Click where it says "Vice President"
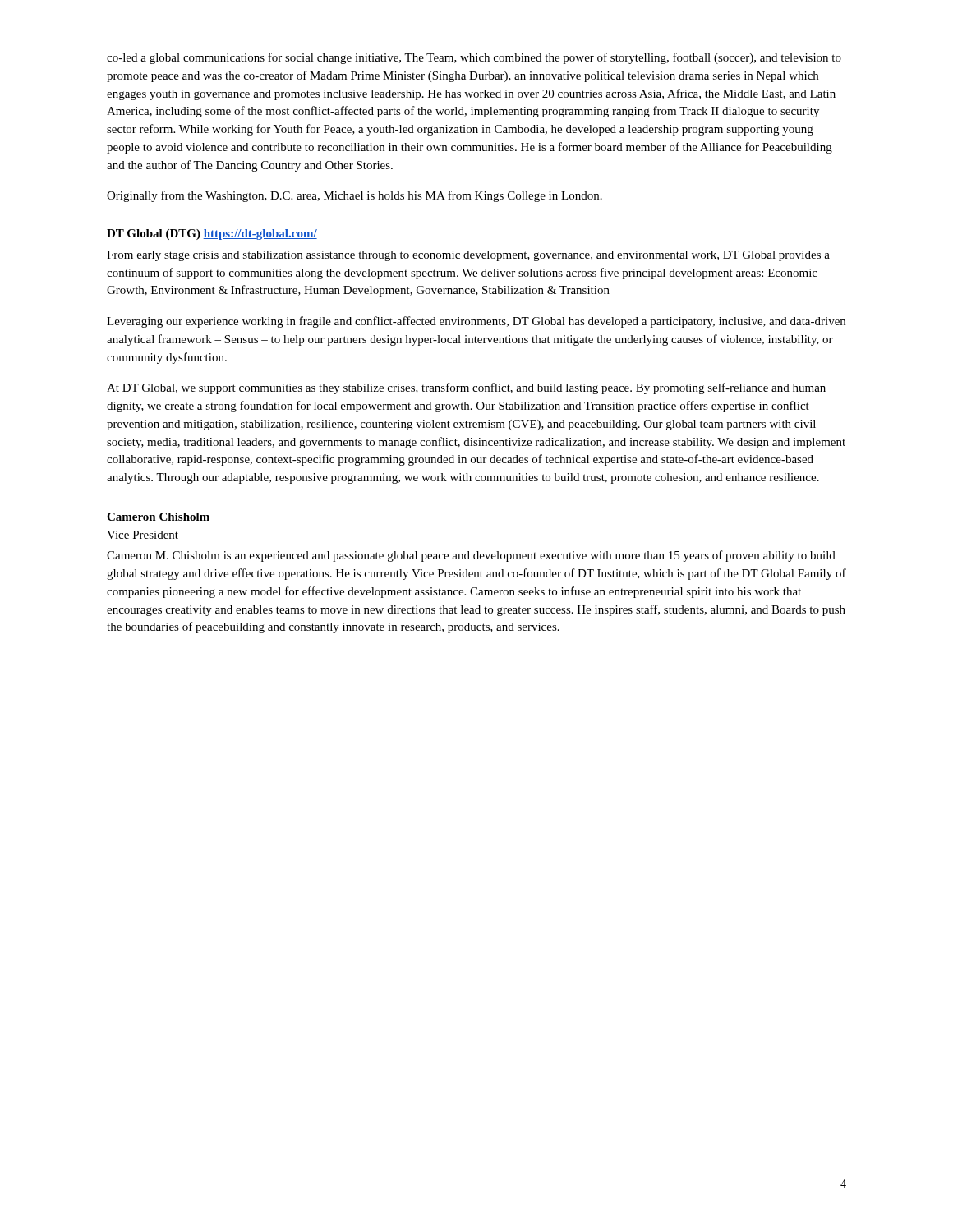Image resolution: width=953 pixels, height=1232 pixels. tap(143, 534)
